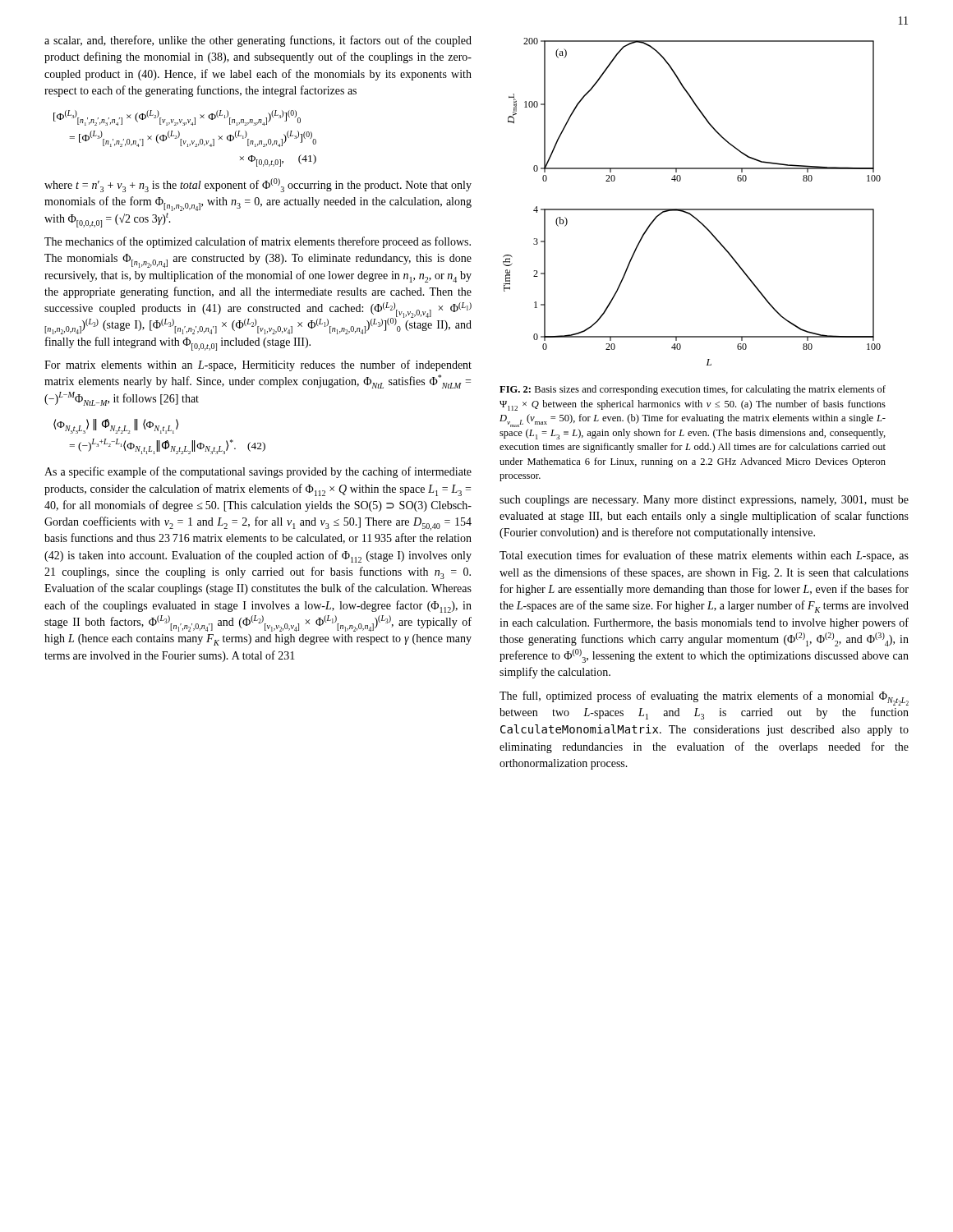Click on the text block that says "such couplings are"
953x1232 pixels.
tap(704, 632)
